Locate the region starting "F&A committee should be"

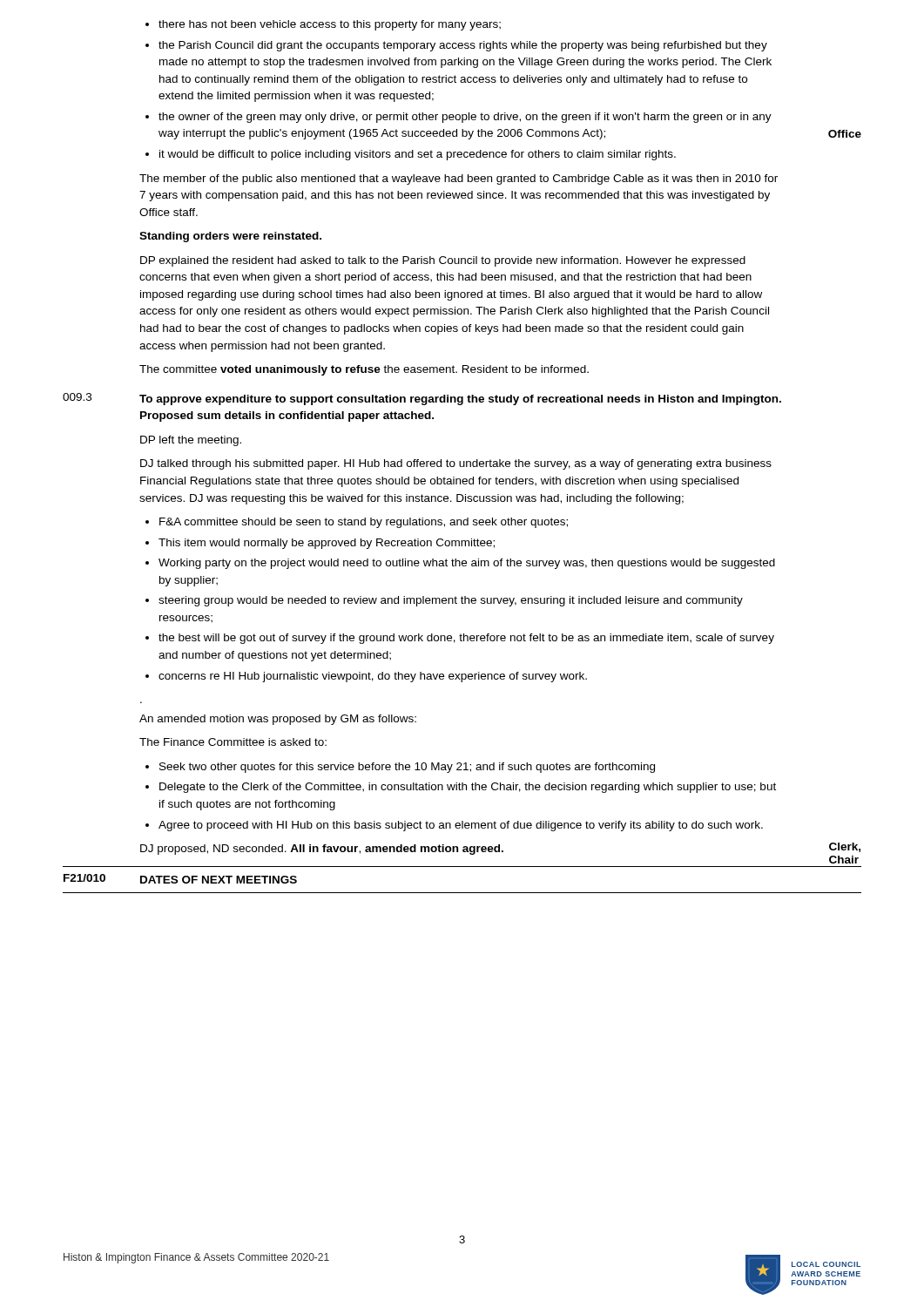(x=364, y=521)
